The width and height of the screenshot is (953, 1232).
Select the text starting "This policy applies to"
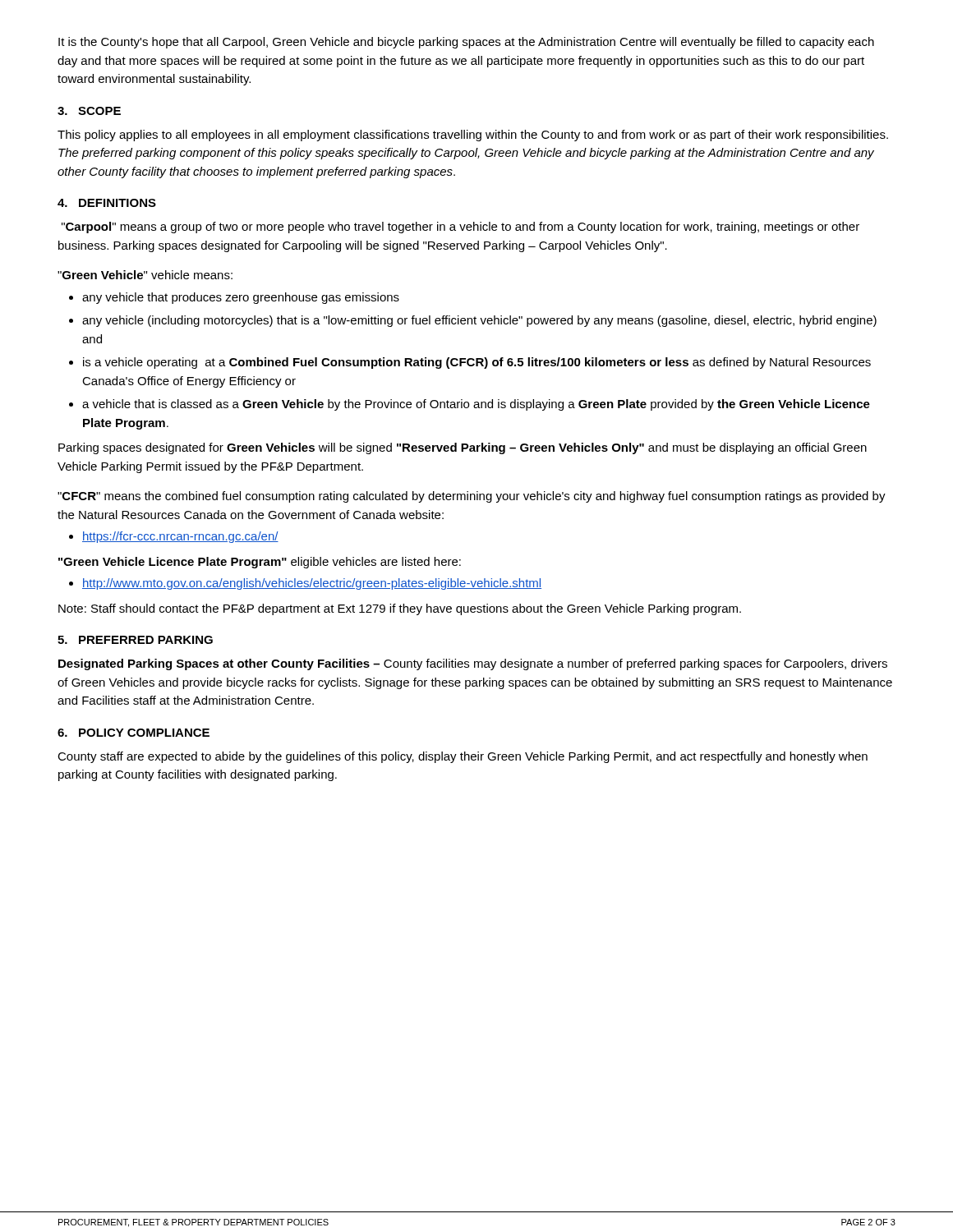click(x=473, y=152)
